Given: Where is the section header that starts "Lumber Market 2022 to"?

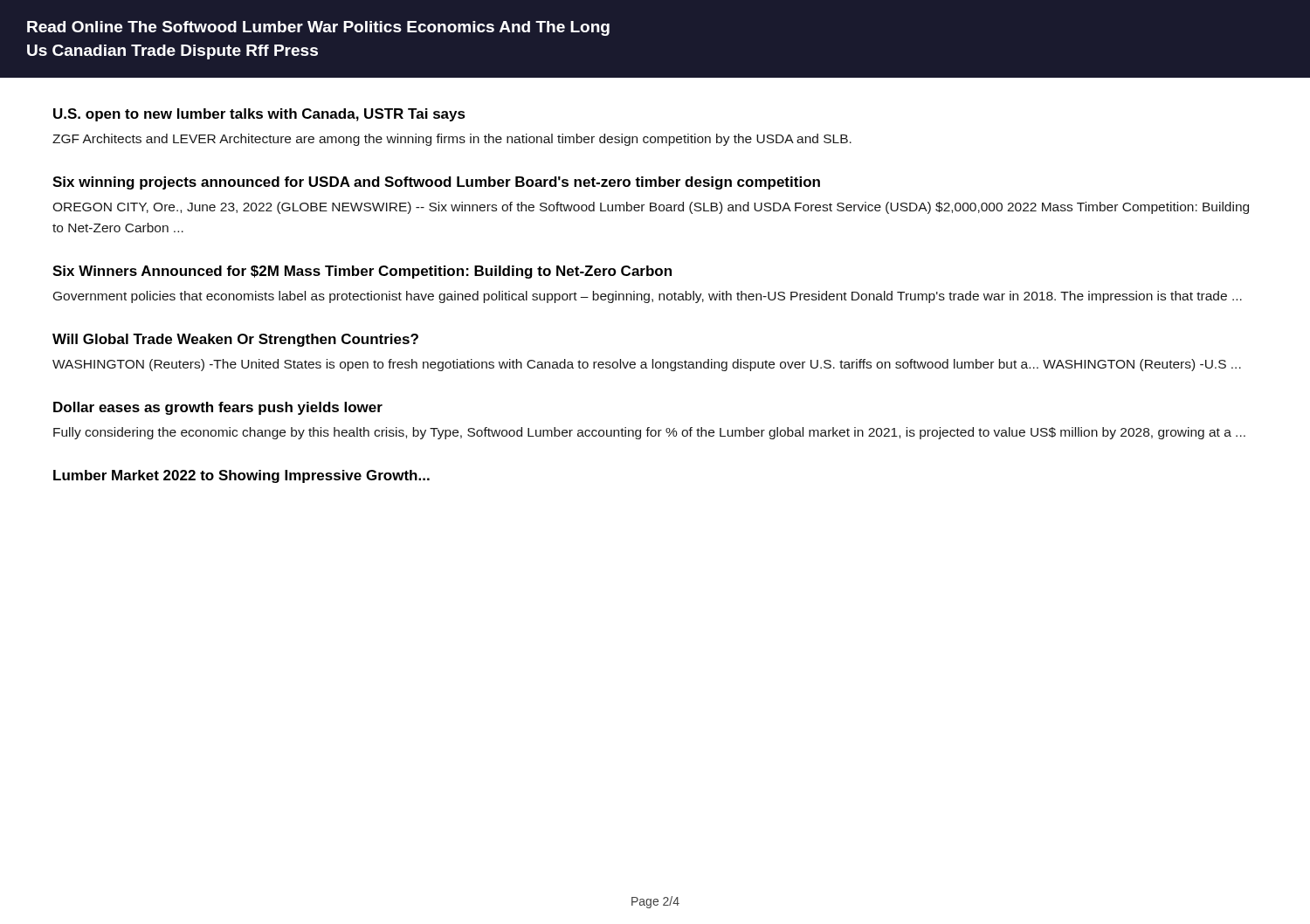Looking at the screenshot, I should point(241,476).
